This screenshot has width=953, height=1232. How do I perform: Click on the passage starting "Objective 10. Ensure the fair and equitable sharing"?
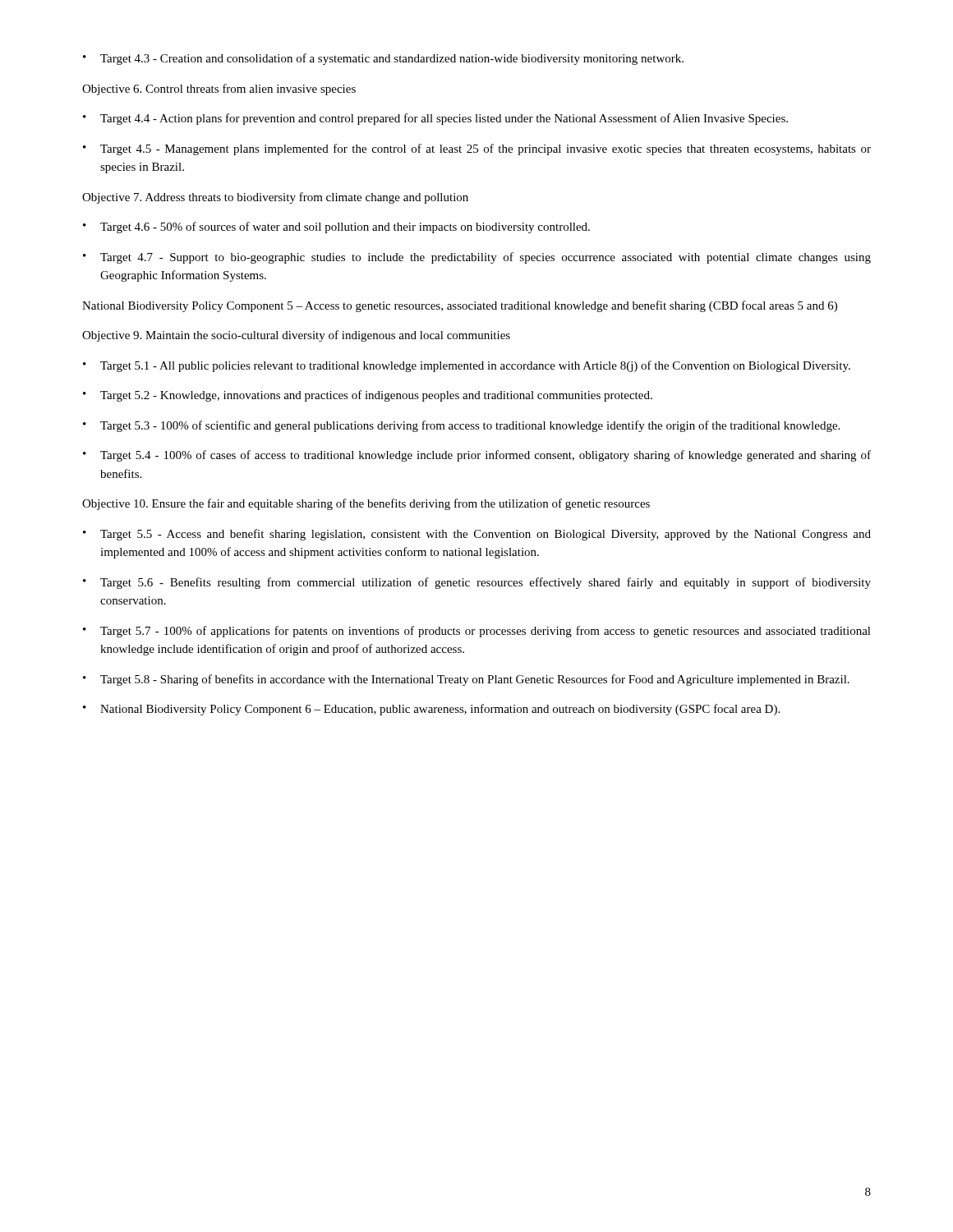click(x=366, y=503)
